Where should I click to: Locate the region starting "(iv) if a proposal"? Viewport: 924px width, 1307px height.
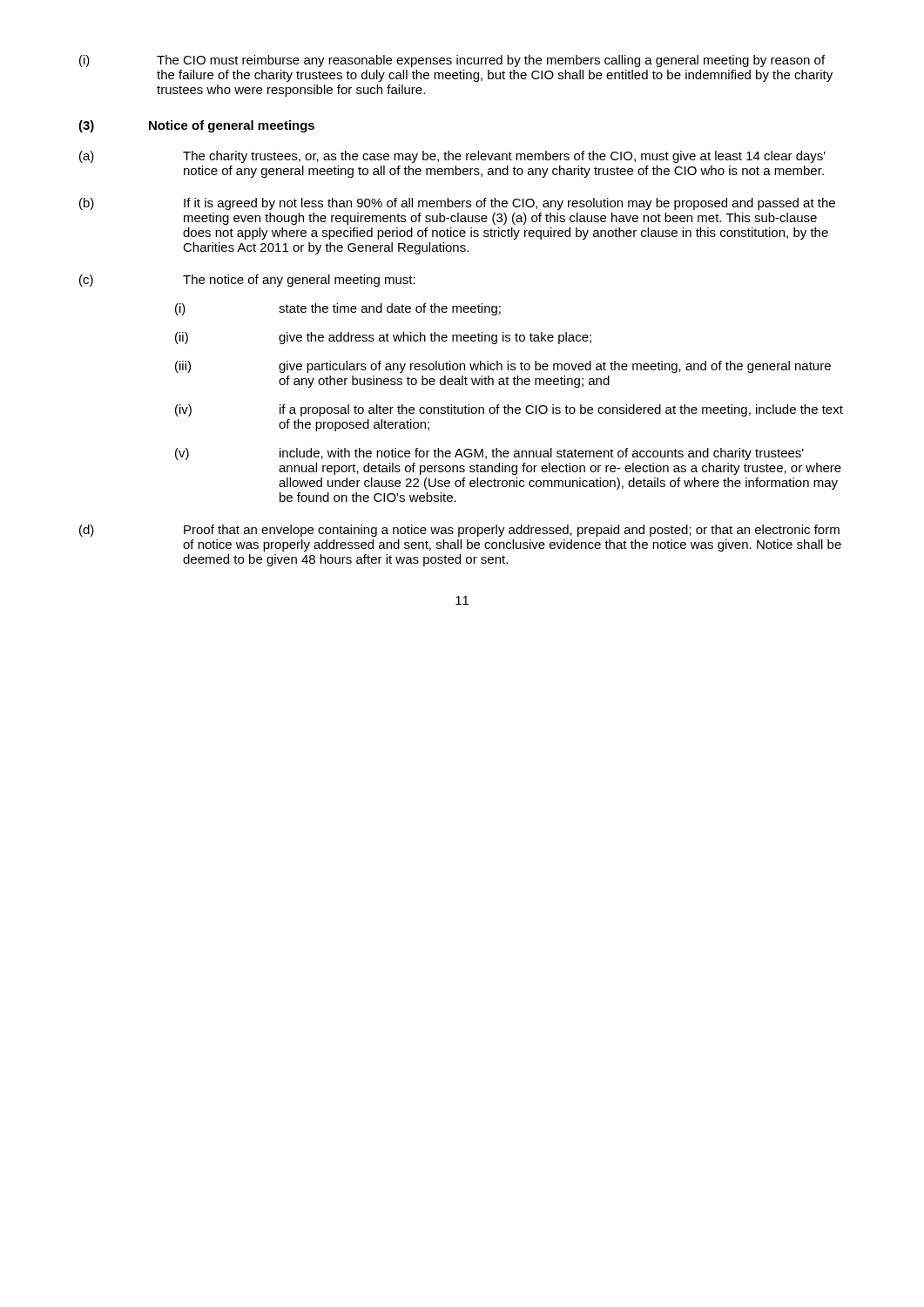510,416
